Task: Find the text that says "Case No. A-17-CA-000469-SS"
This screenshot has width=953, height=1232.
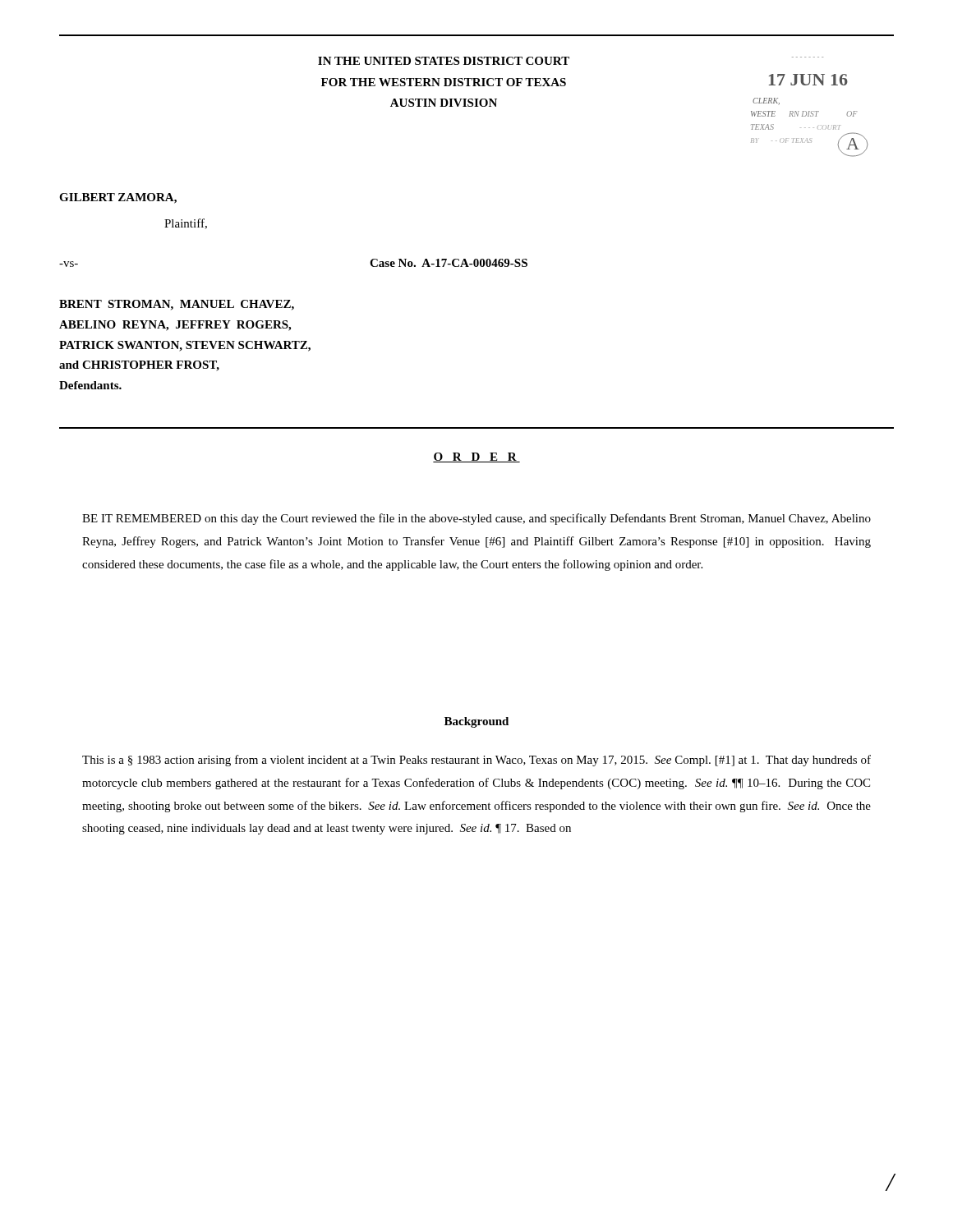Action: coord(449,263)
